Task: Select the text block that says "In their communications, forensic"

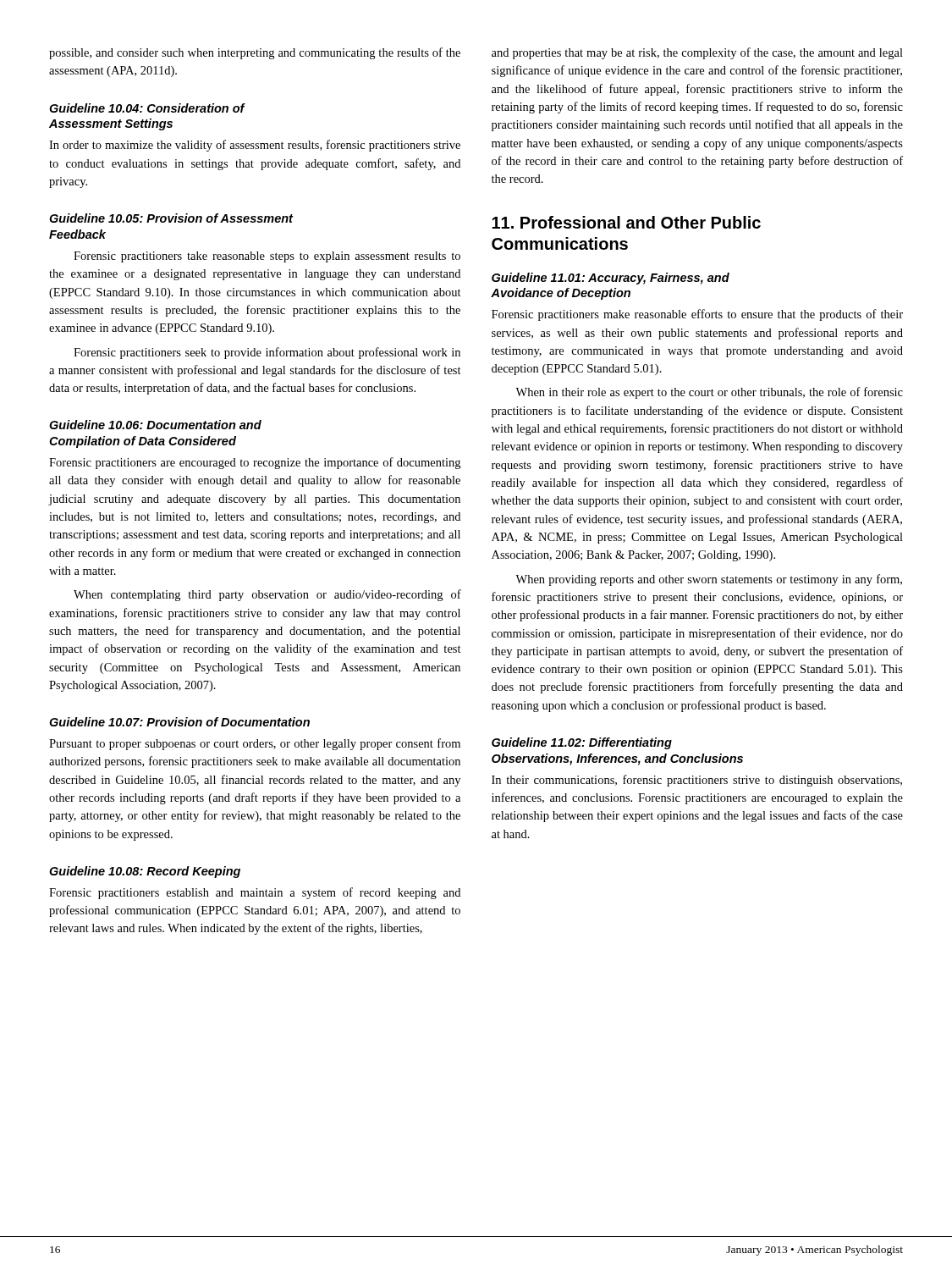Action: 697,807
